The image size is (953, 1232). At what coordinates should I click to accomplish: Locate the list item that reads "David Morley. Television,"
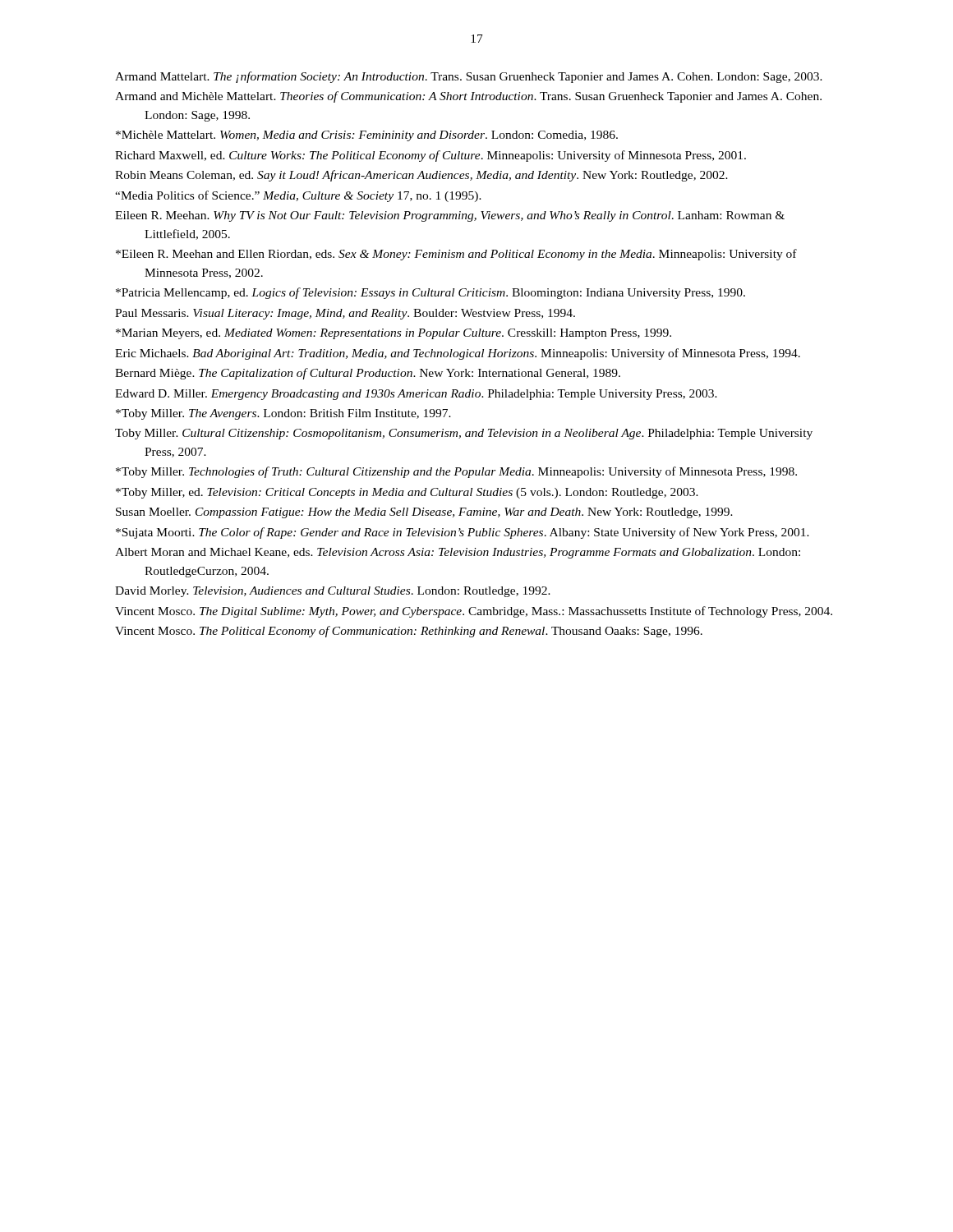point(333,590)
